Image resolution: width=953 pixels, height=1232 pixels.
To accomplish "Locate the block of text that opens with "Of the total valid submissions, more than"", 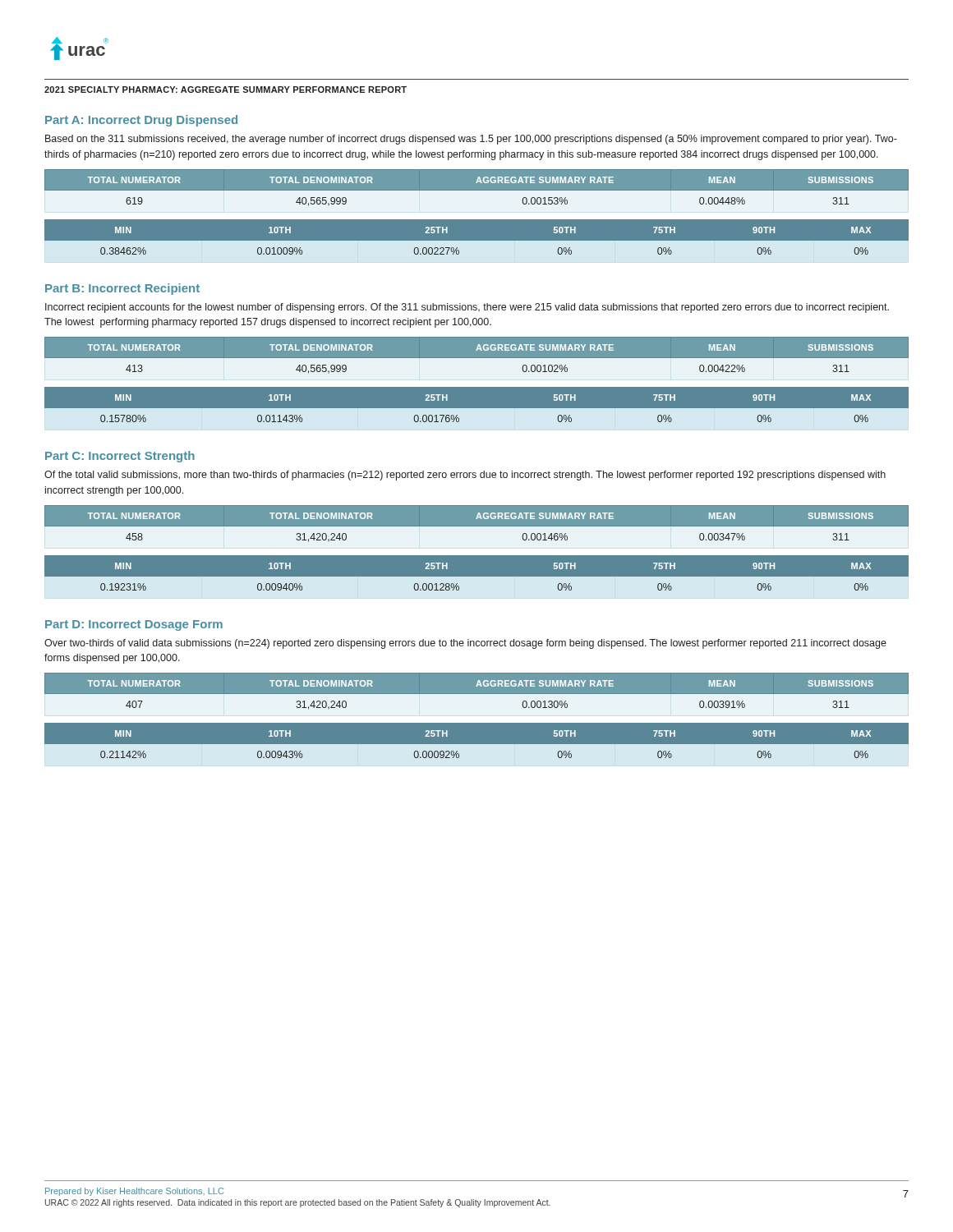I will point(465,482).
